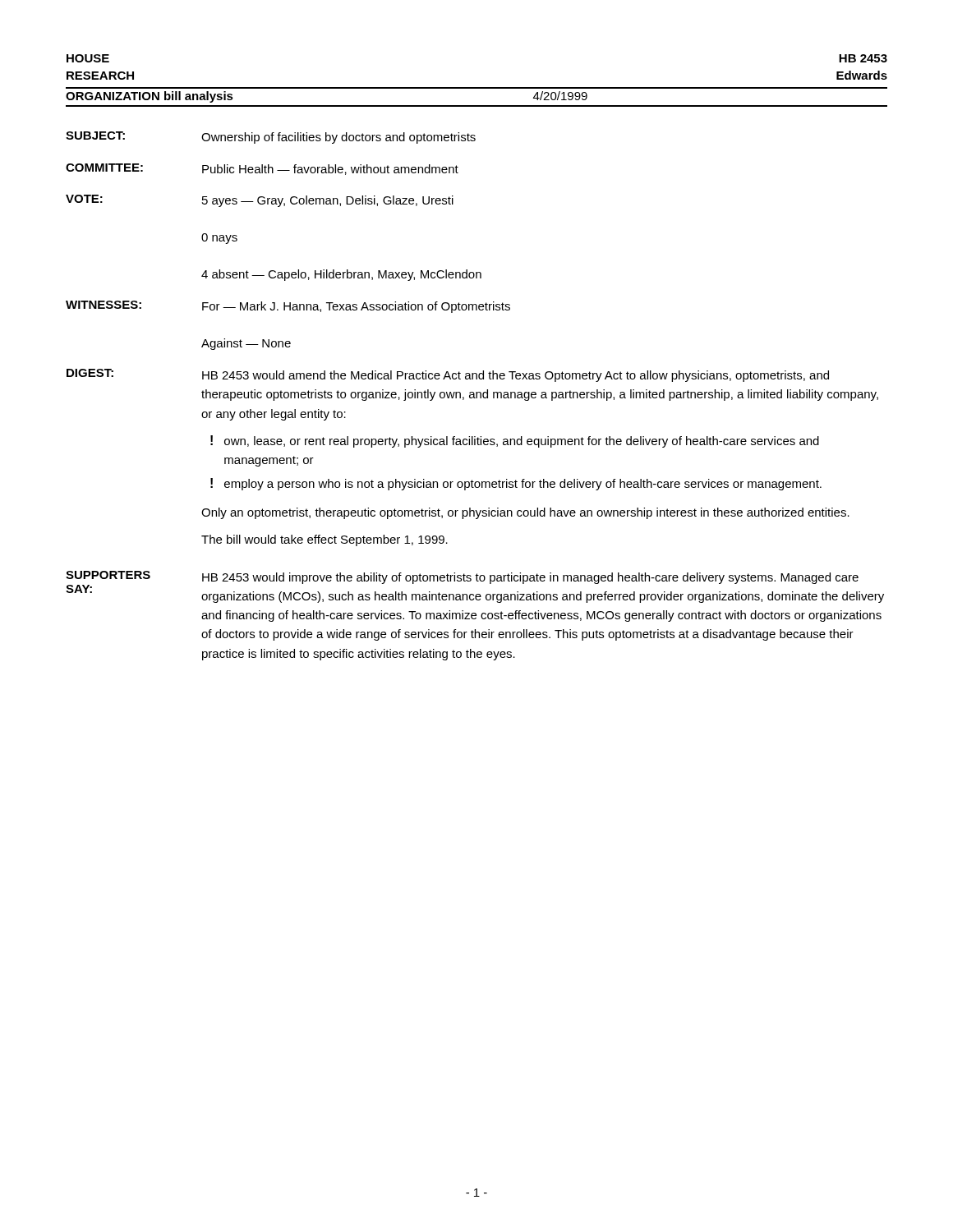The image size is (953, 1232).
Task: Select the block starting "SUPPORTERSSAY: HB 2453 would improve the ability of"
Action: (476, 615)
